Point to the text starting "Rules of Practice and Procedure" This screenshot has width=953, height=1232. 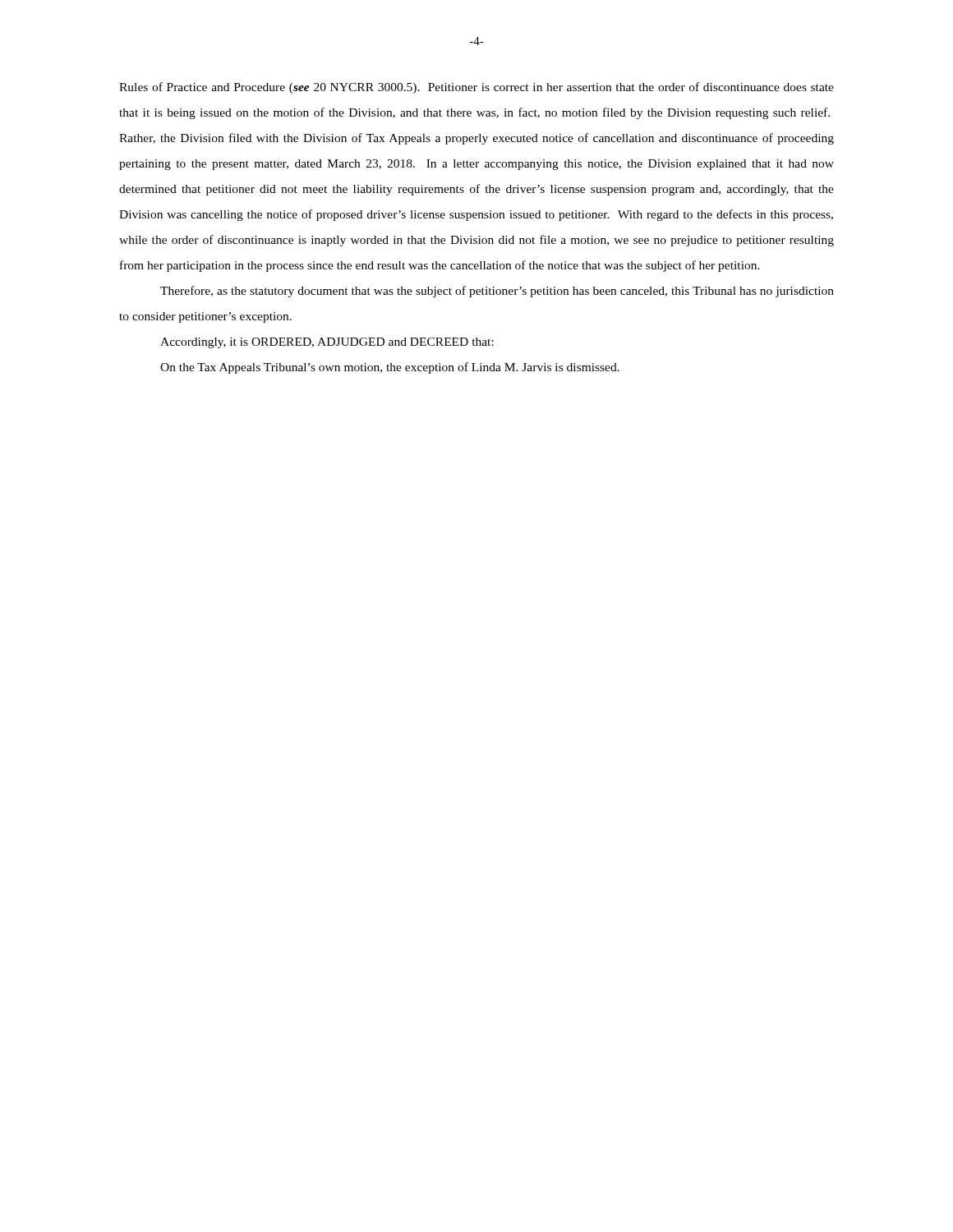click(x=476, y=176)
